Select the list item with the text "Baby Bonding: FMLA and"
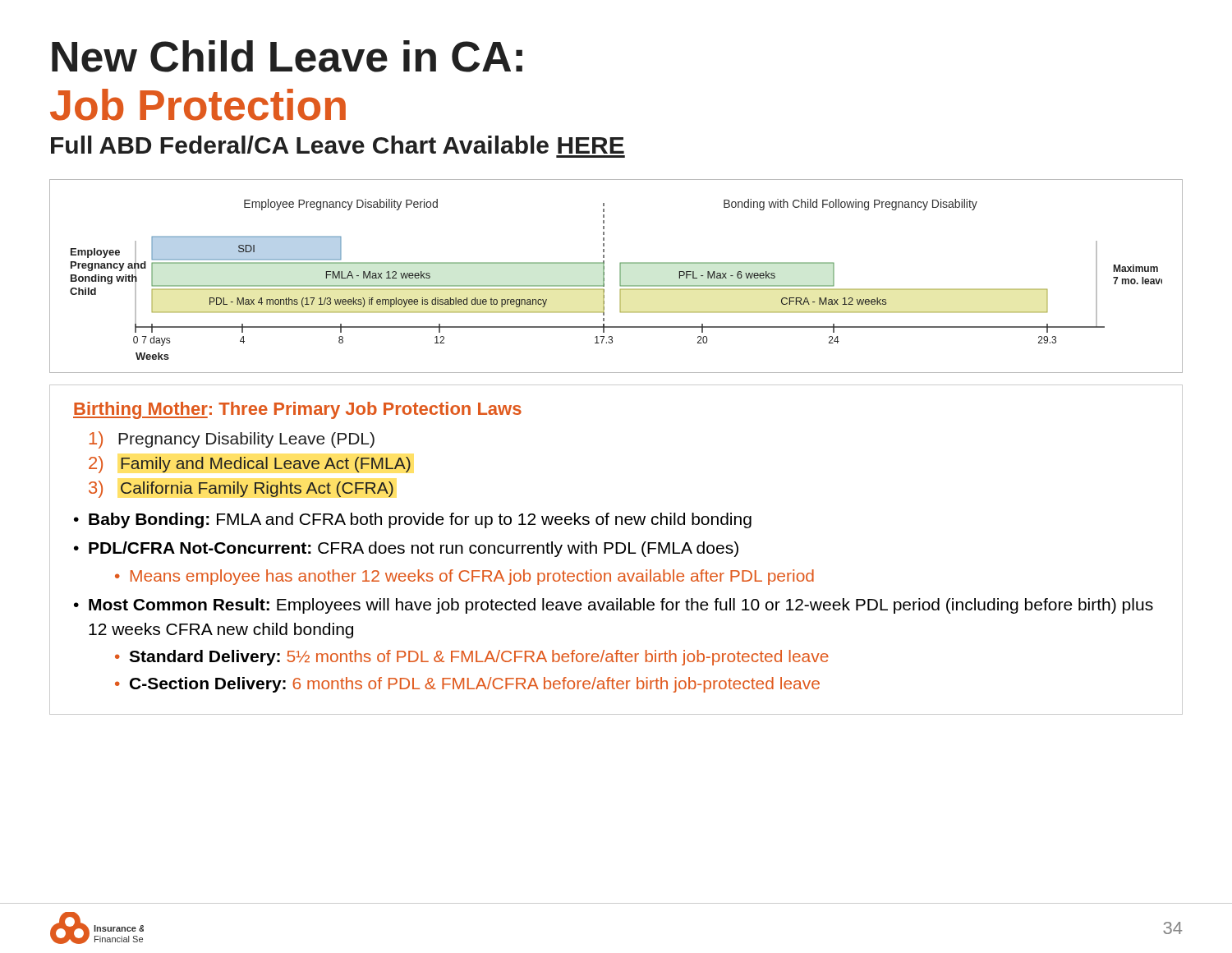 pos(420,519)
